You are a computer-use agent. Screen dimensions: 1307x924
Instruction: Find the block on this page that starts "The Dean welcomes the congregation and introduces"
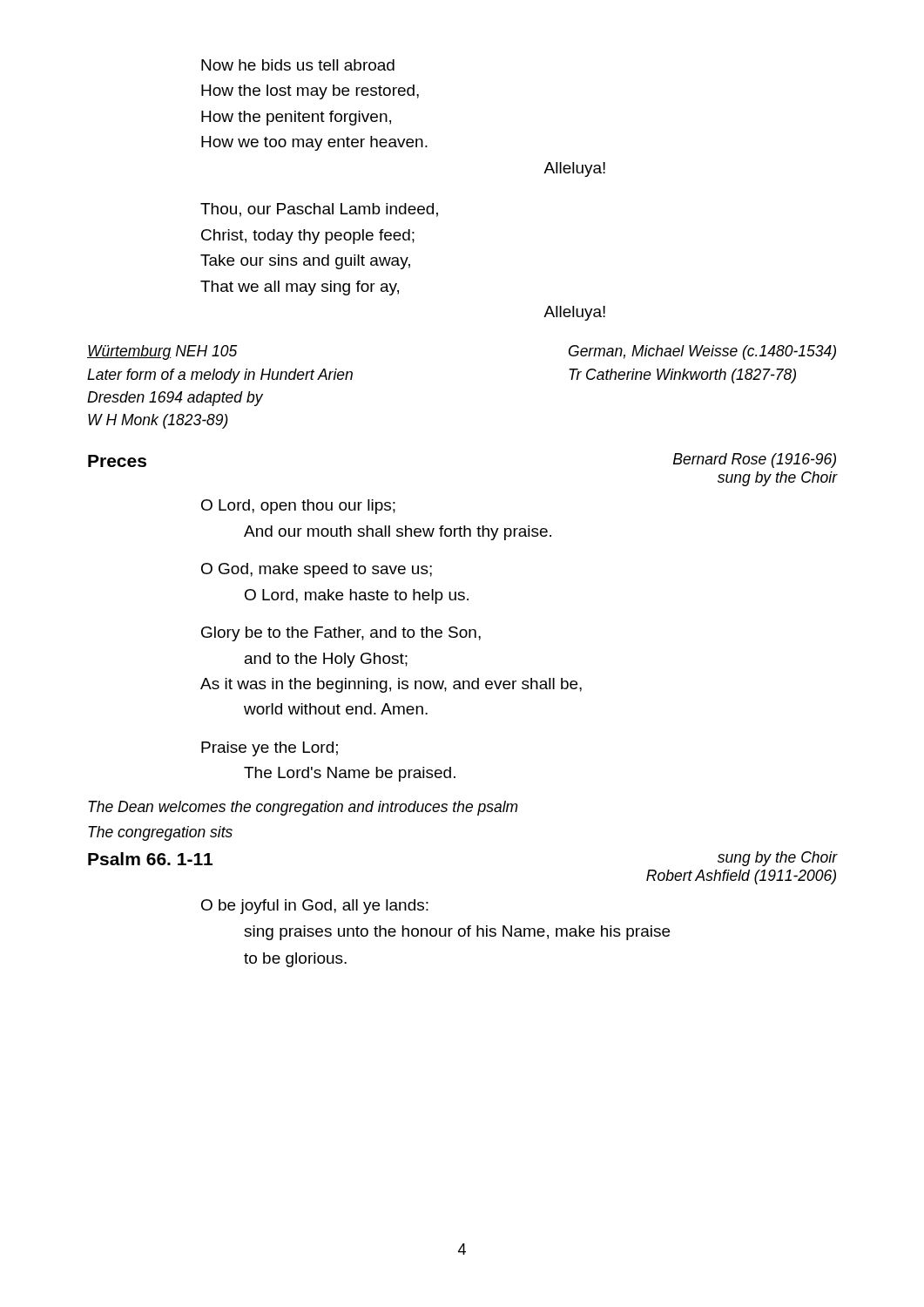click(303, 807)
